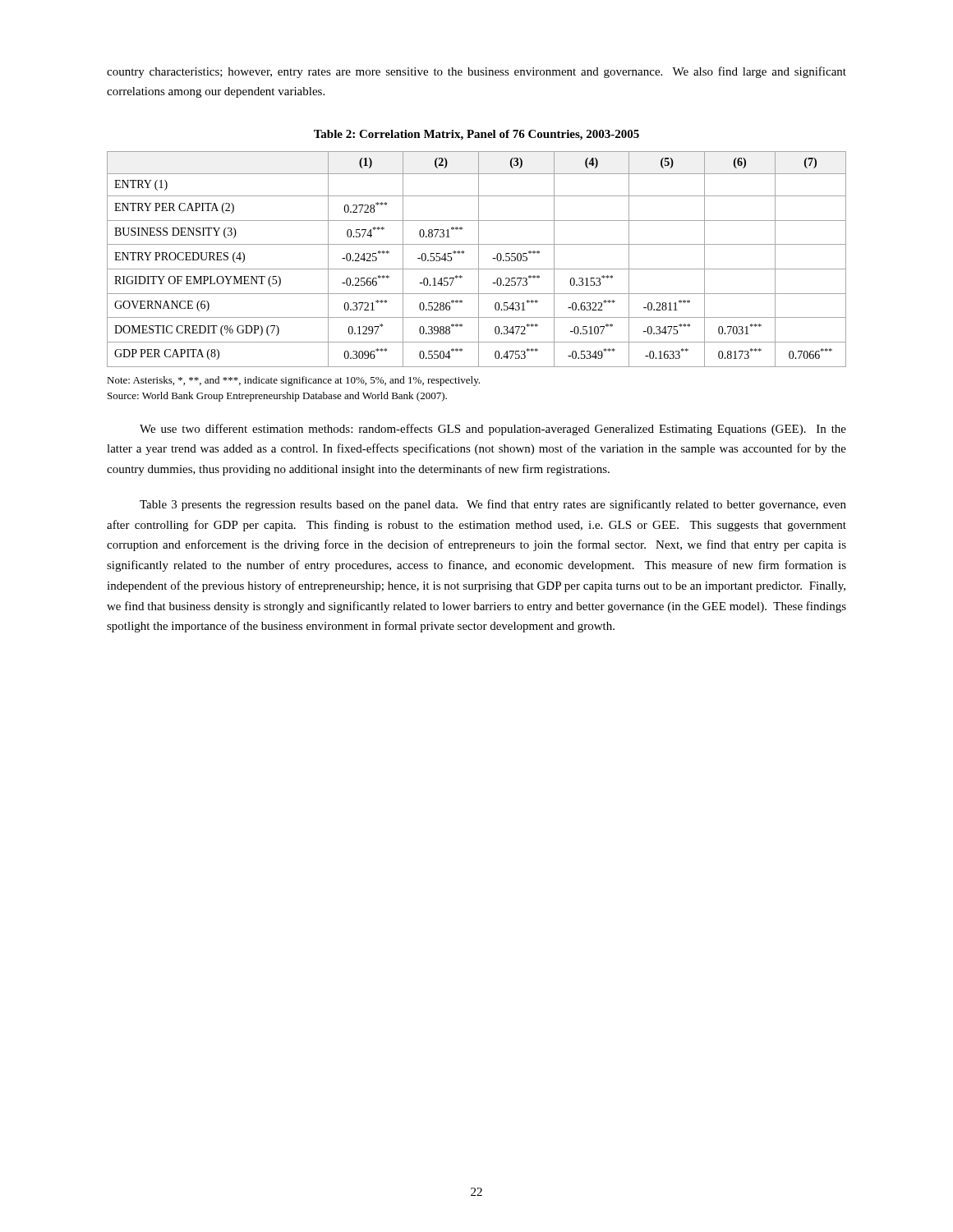Find the block on this page that starts "Table 3 presents the"

[476, 565]
